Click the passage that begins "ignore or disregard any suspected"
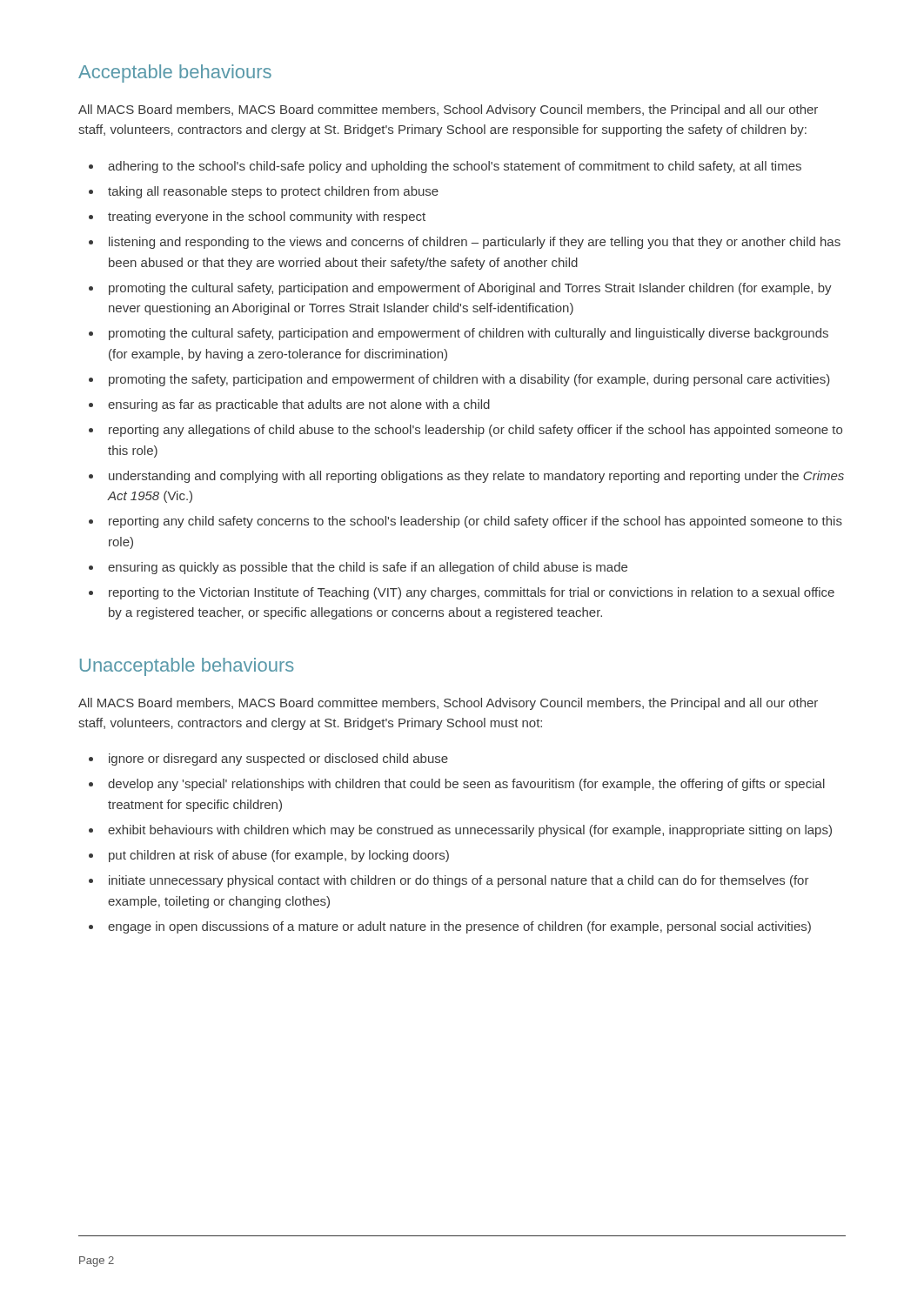924x1305 pixels. [278, 758]
